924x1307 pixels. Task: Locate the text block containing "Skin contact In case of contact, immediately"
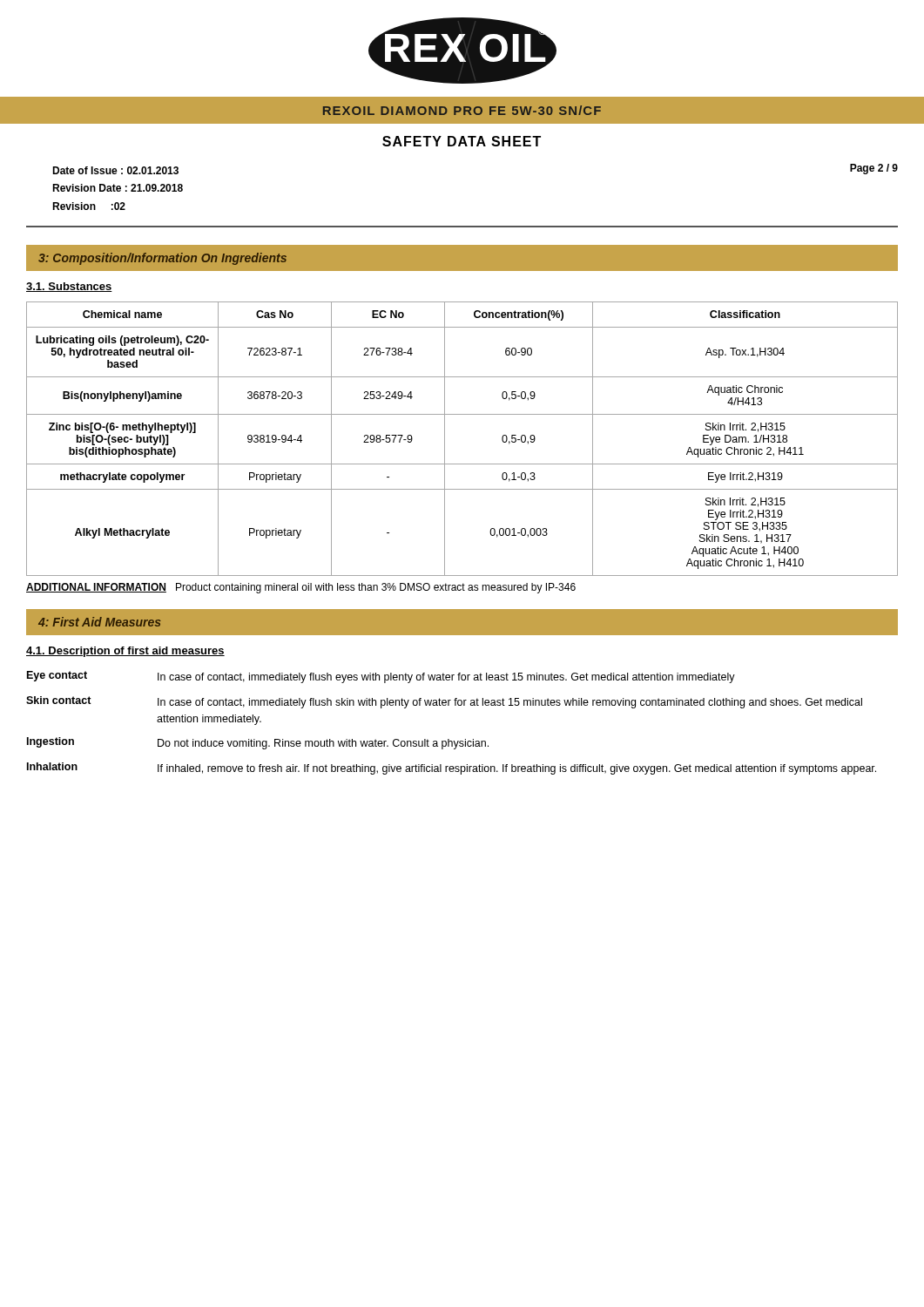pyautogui.click(x=462, y=711)
